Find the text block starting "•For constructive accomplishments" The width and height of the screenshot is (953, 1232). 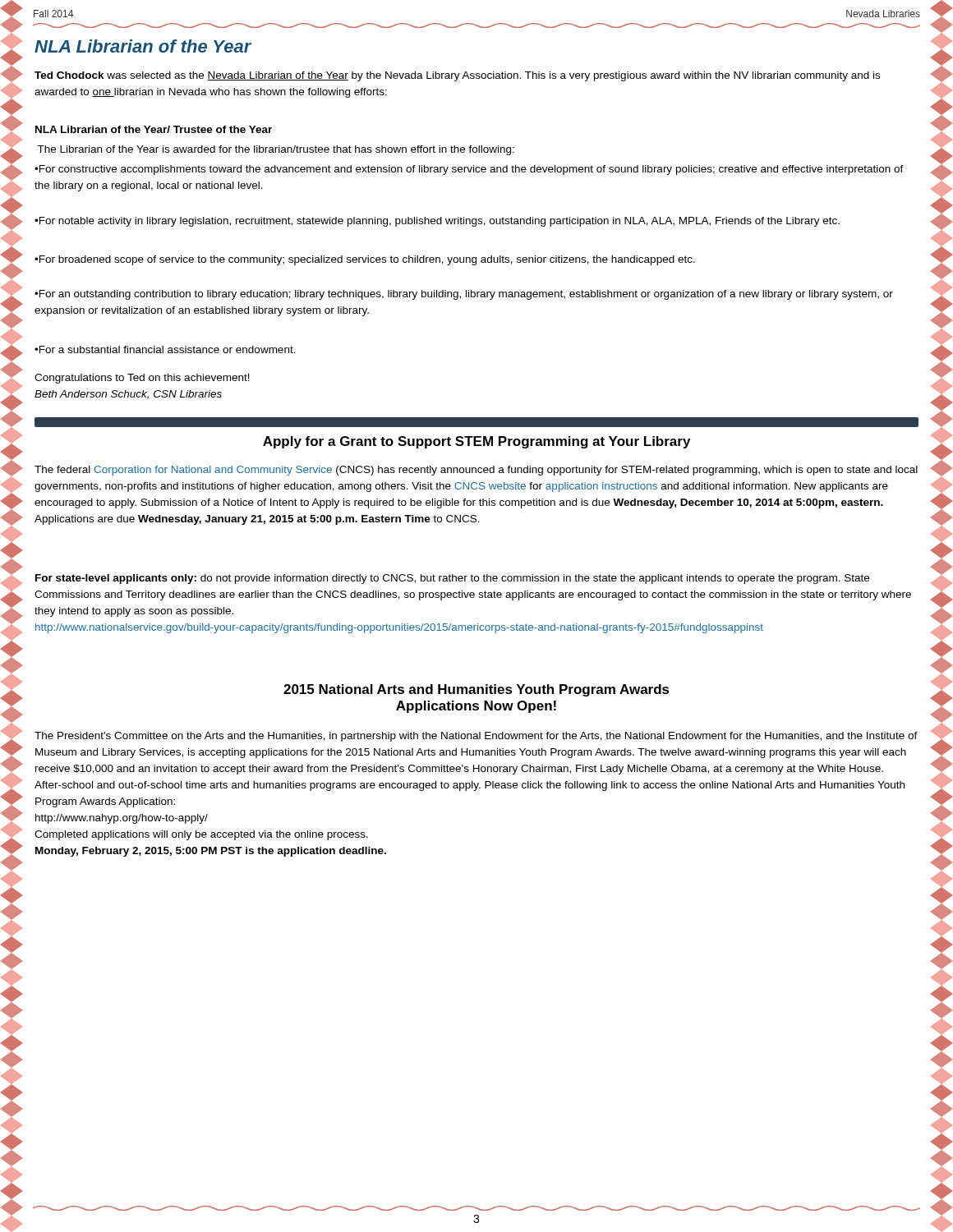(x=469, y=177)
